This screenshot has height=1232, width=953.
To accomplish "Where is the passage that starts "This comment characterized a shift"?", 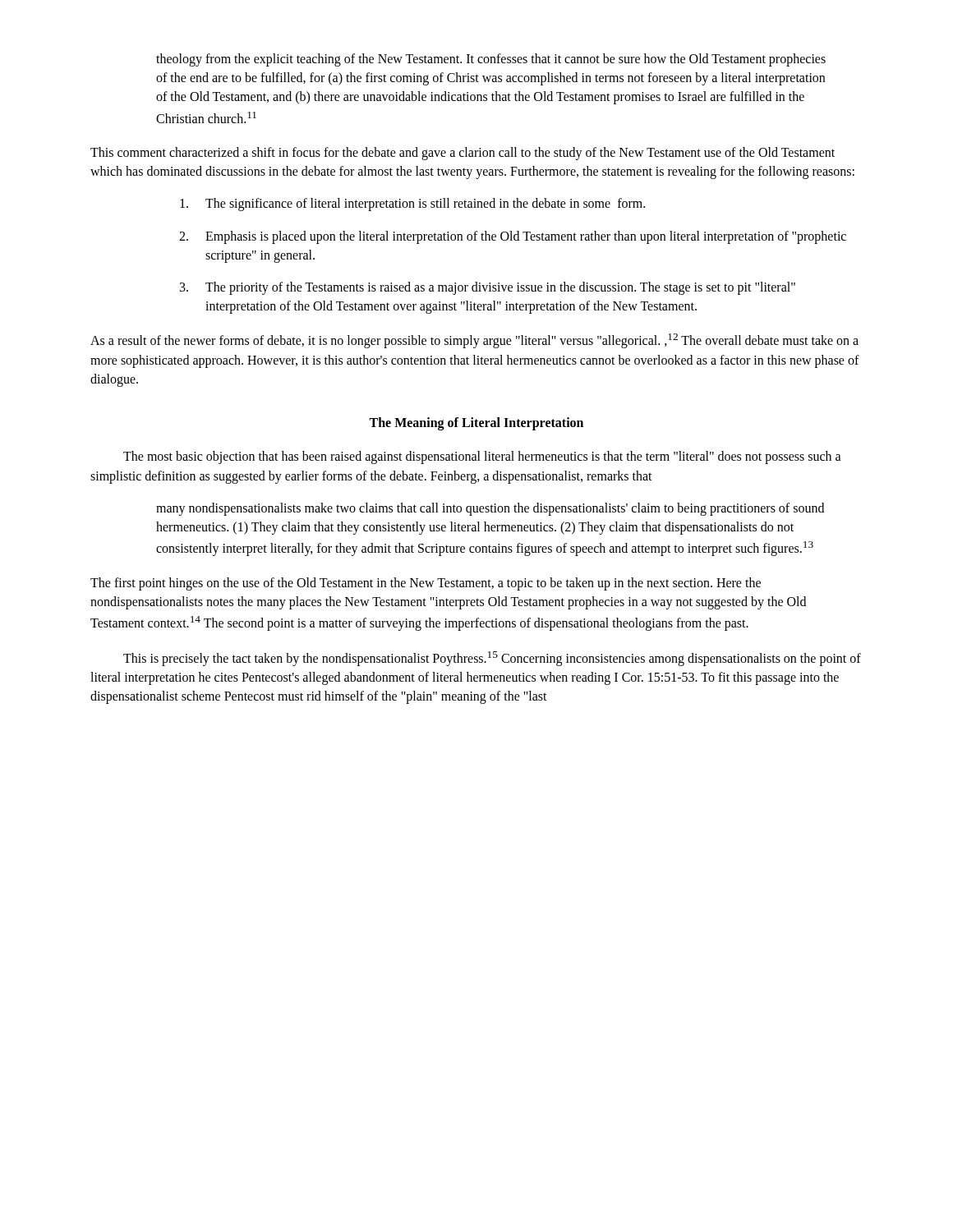I will point(473,162).
